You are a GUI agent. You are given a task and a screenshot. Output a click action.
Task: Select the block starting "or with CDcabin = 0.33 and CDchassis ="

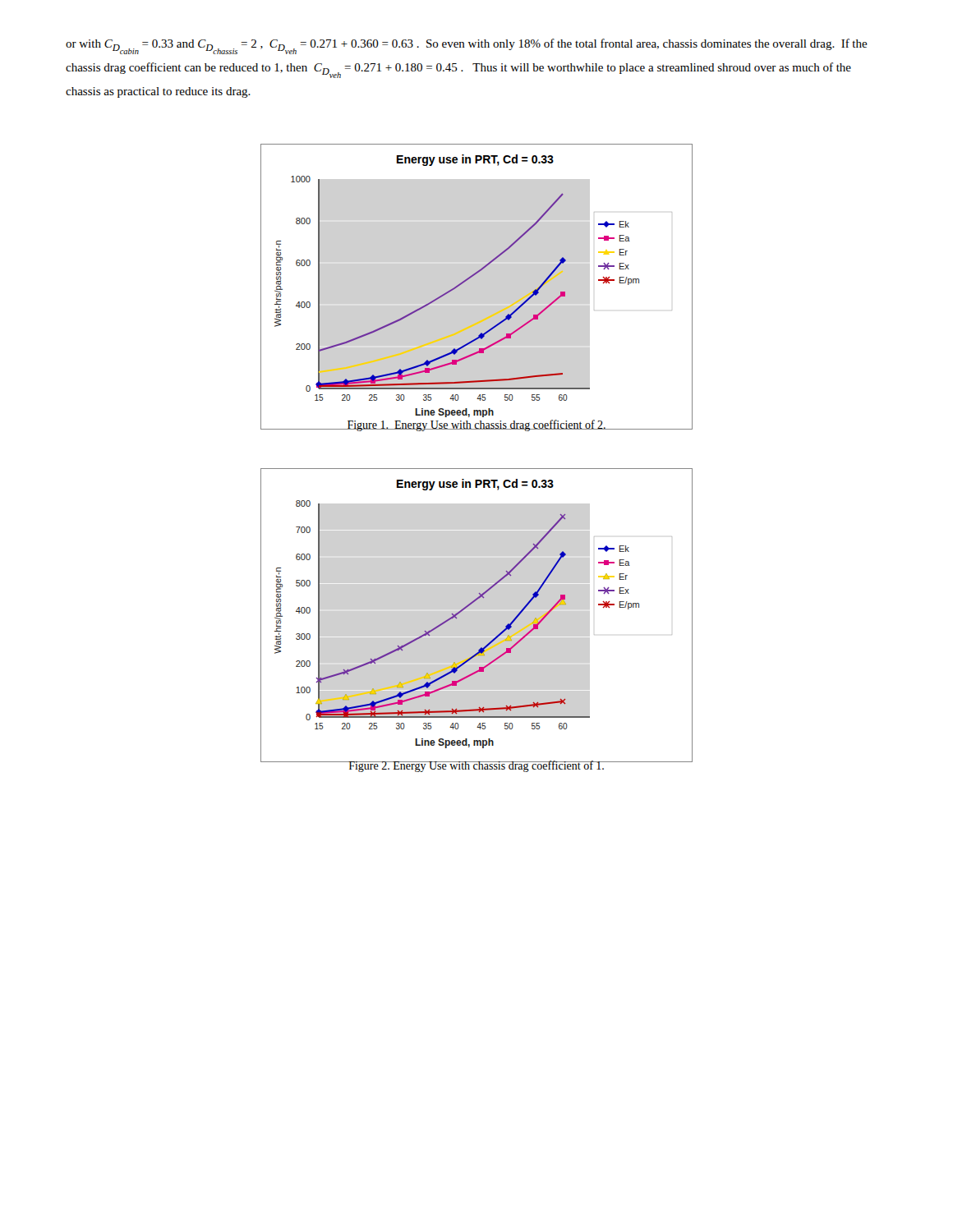click(467, 67)
